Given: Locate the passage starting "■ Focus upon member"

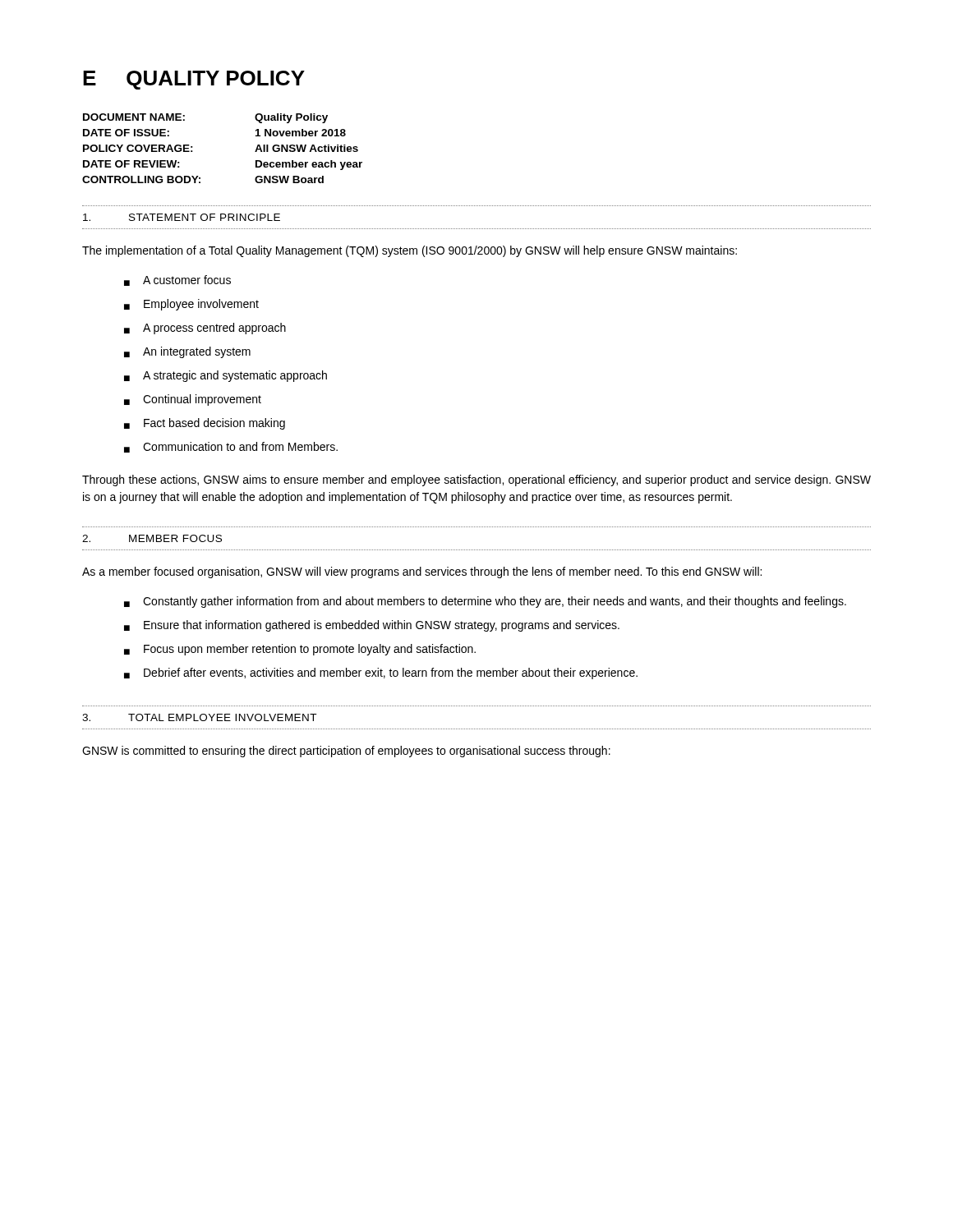Looking at the screenshot, I should coord(300,650).
